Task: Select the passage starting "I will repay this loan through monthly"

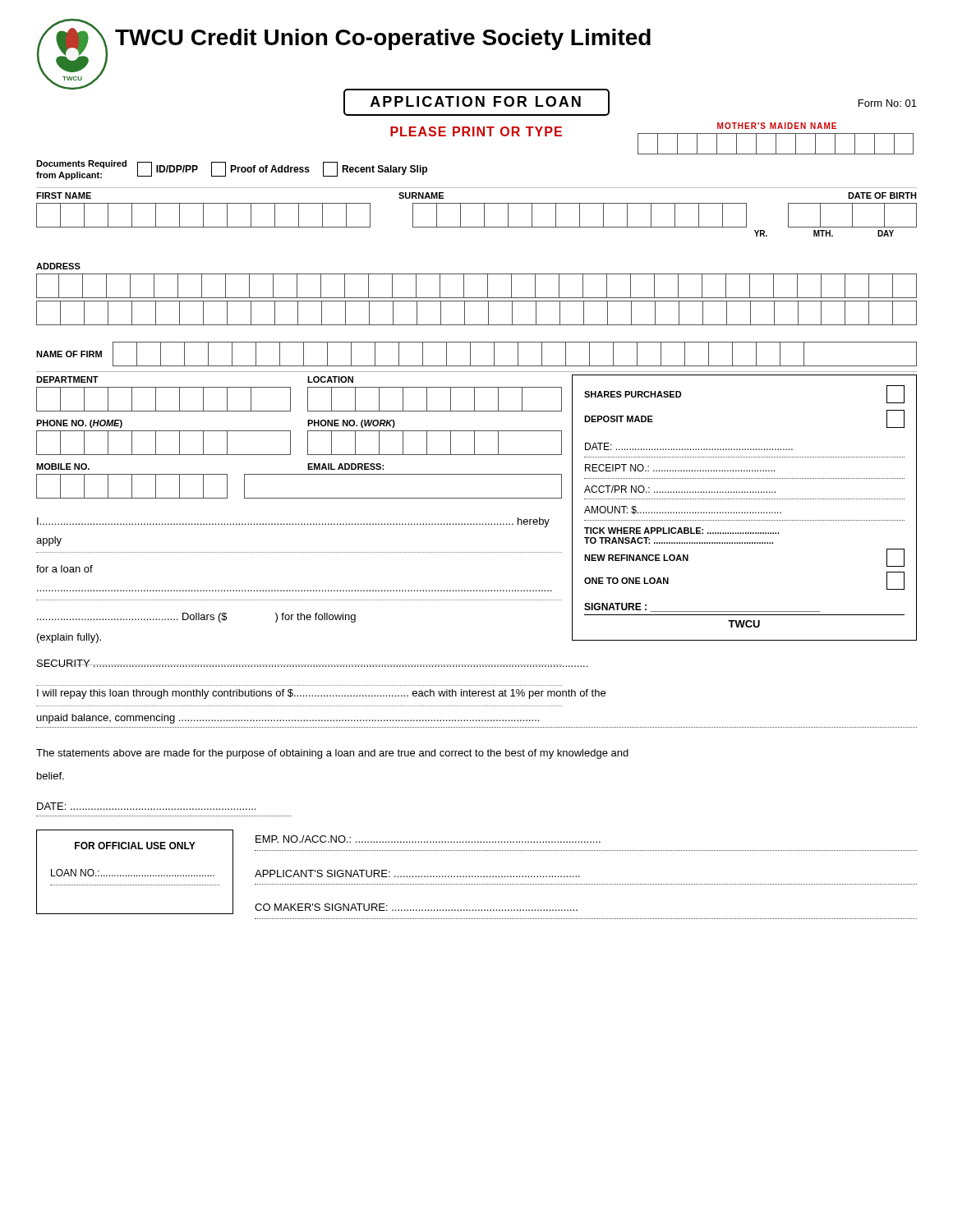Action: pos(321,693)
